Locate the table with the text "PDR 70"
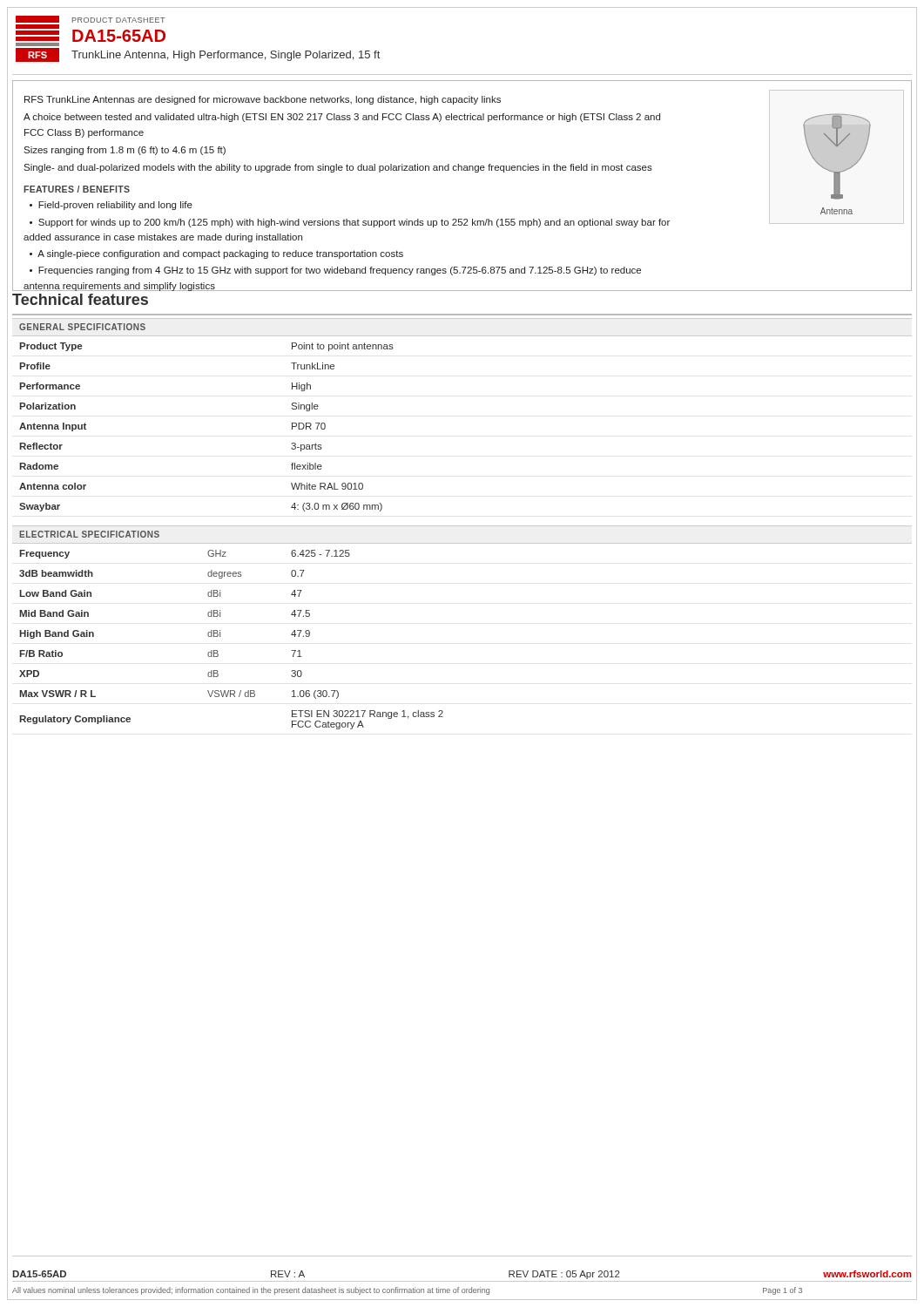The width and height of the screenshot is (924, 1307). coord(462,426)
